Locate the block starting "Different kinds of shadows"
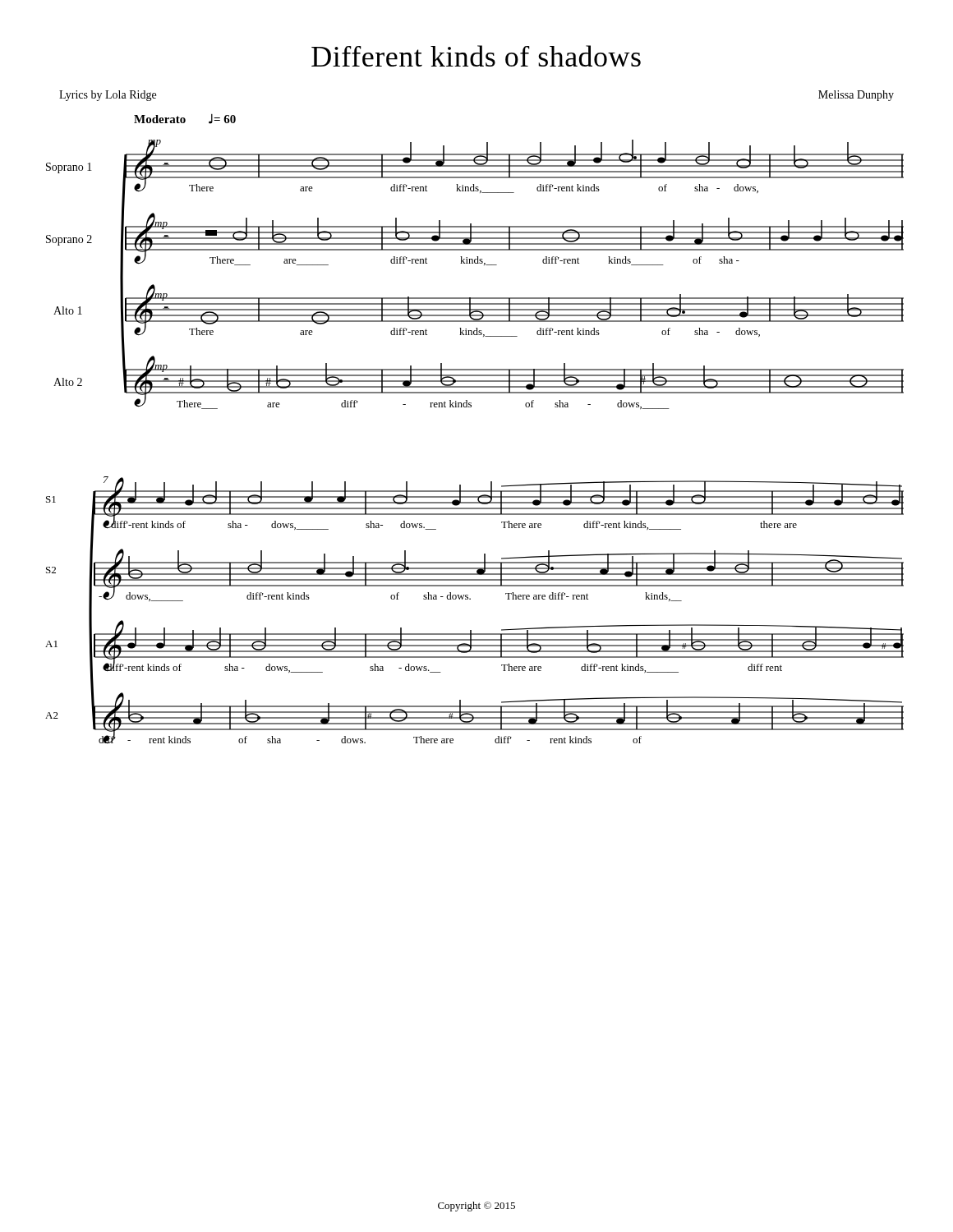Image resolution: width=953 pixels, height=1232 pixels. coord(476,57)
